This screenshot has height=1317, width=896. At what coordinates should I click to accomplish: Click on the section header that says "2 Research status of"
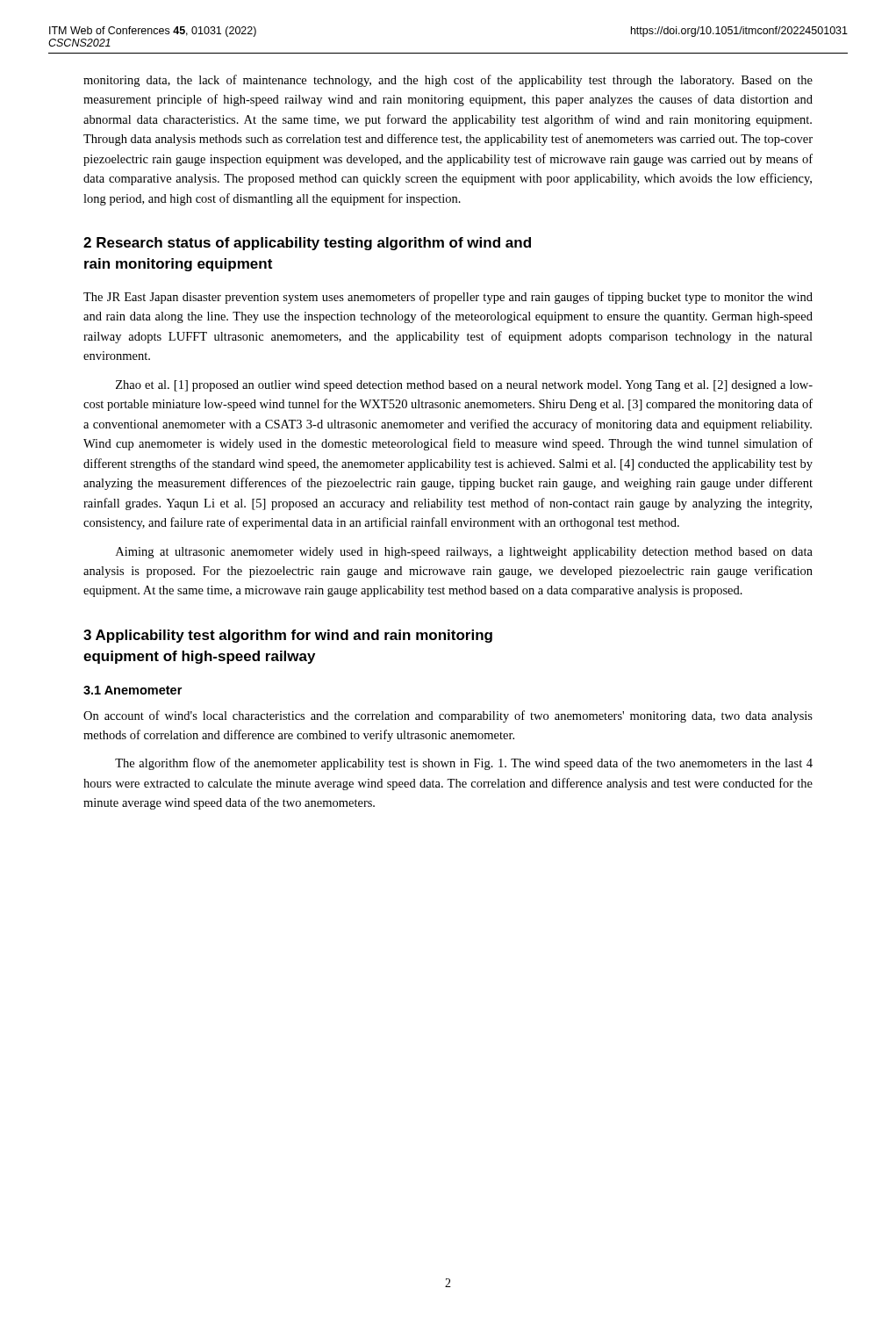pyautogui.click(x=308, y=253)
